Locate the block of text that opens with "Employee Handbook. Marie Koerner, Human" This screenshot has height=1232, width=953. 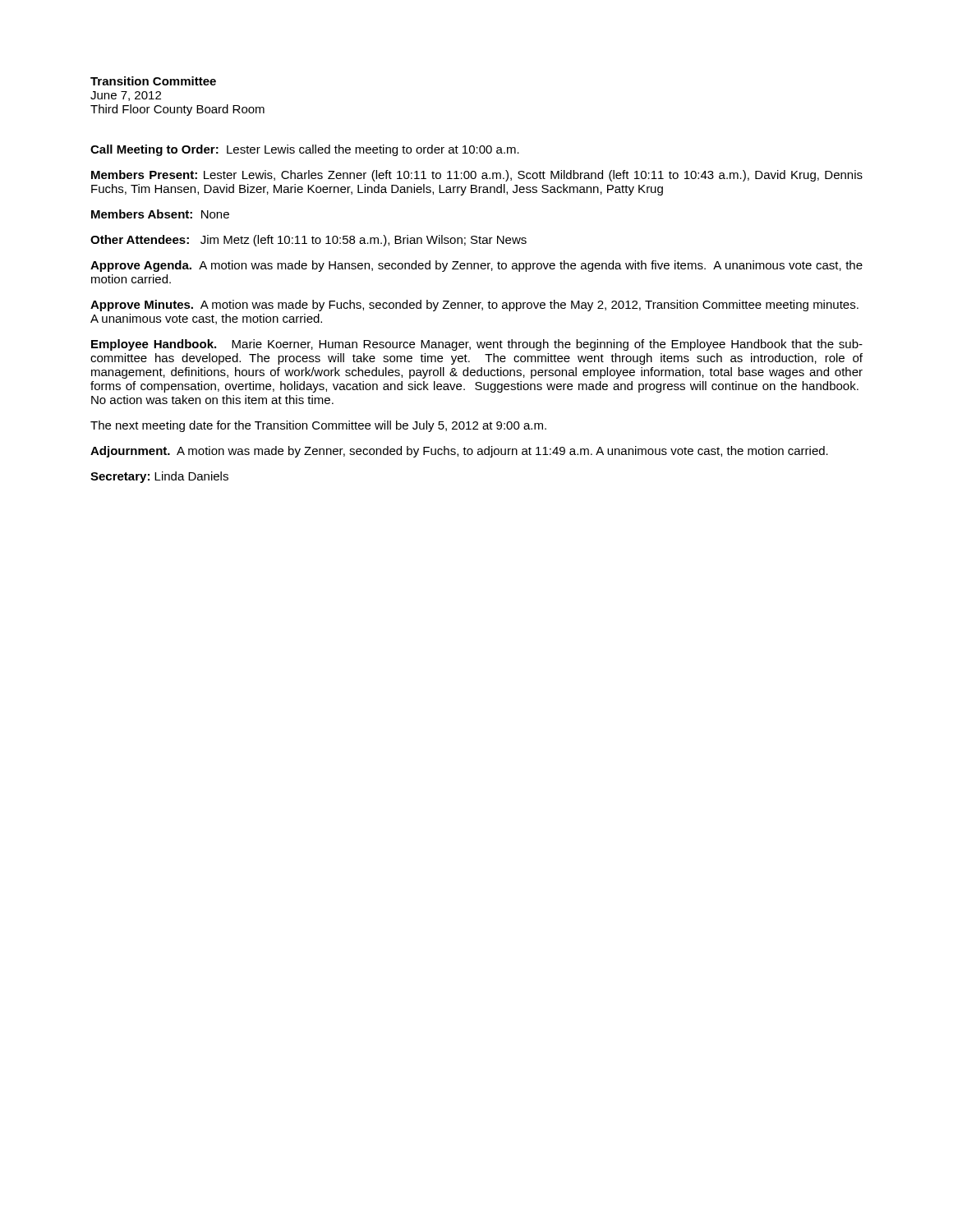click(476, 372)
